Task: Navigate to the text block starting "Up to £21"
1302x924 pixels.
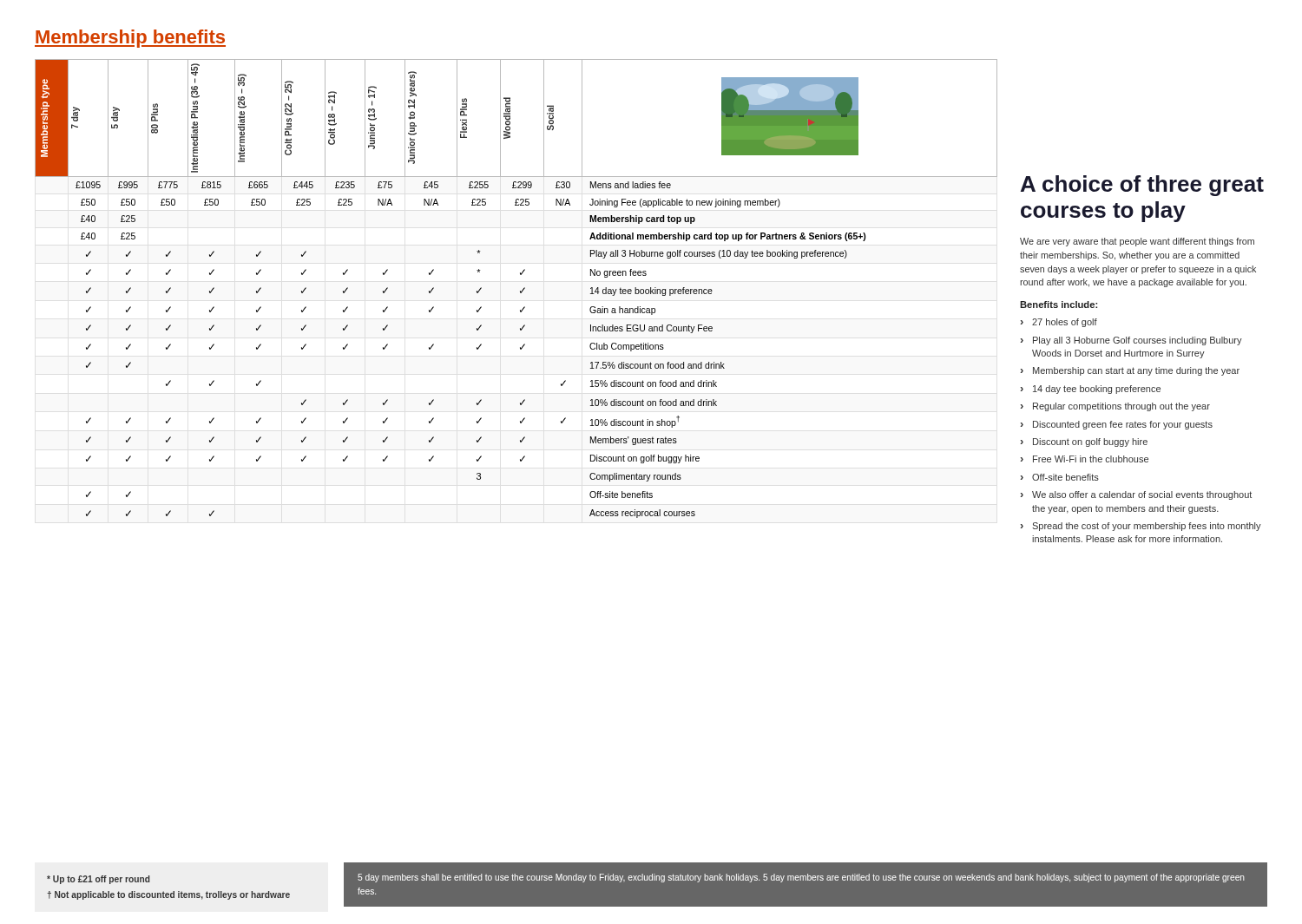Action: click(181, 887)
